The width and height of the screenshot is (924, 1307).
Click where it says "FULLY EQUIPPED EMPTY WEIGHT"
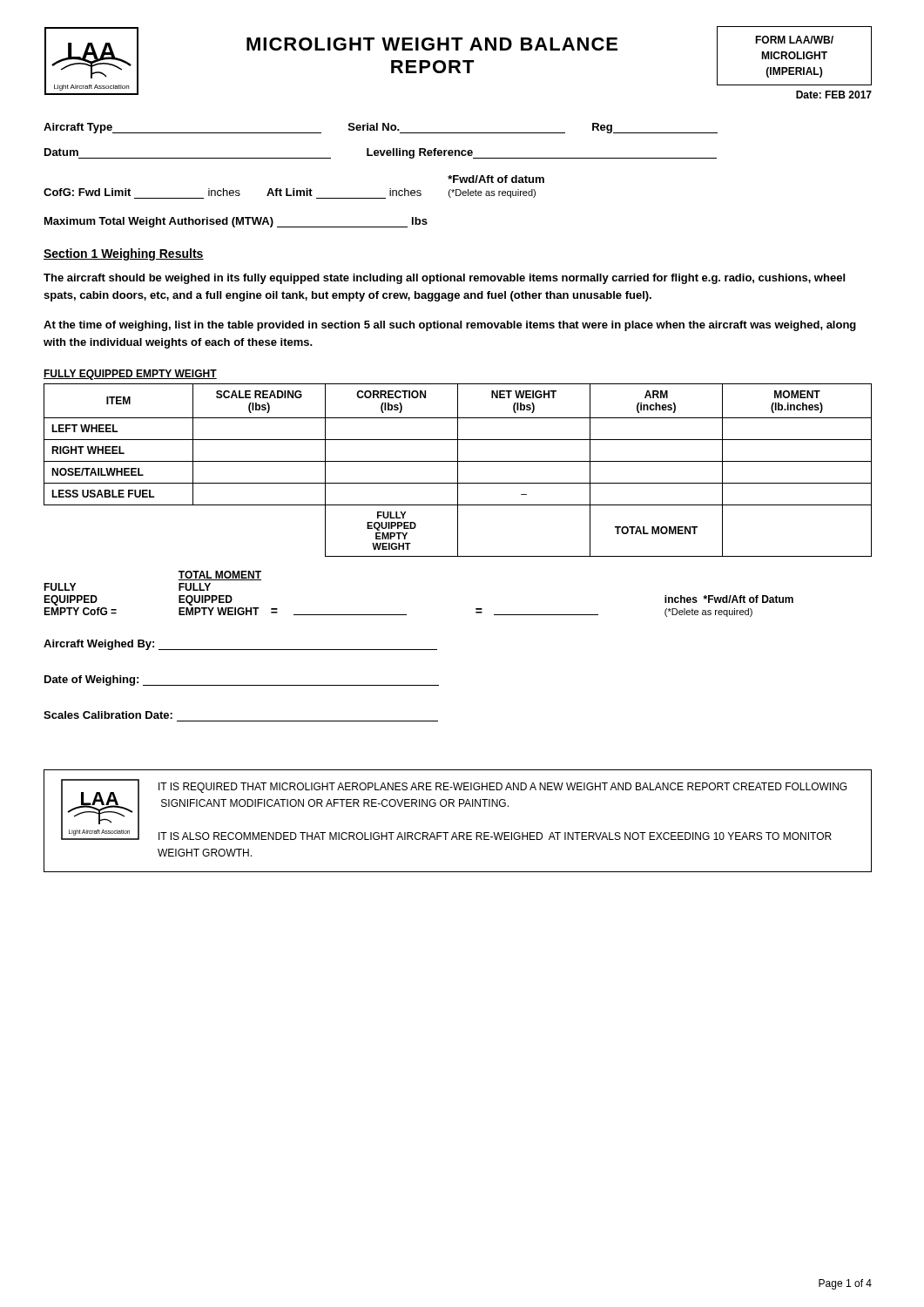tap(130, 373)
